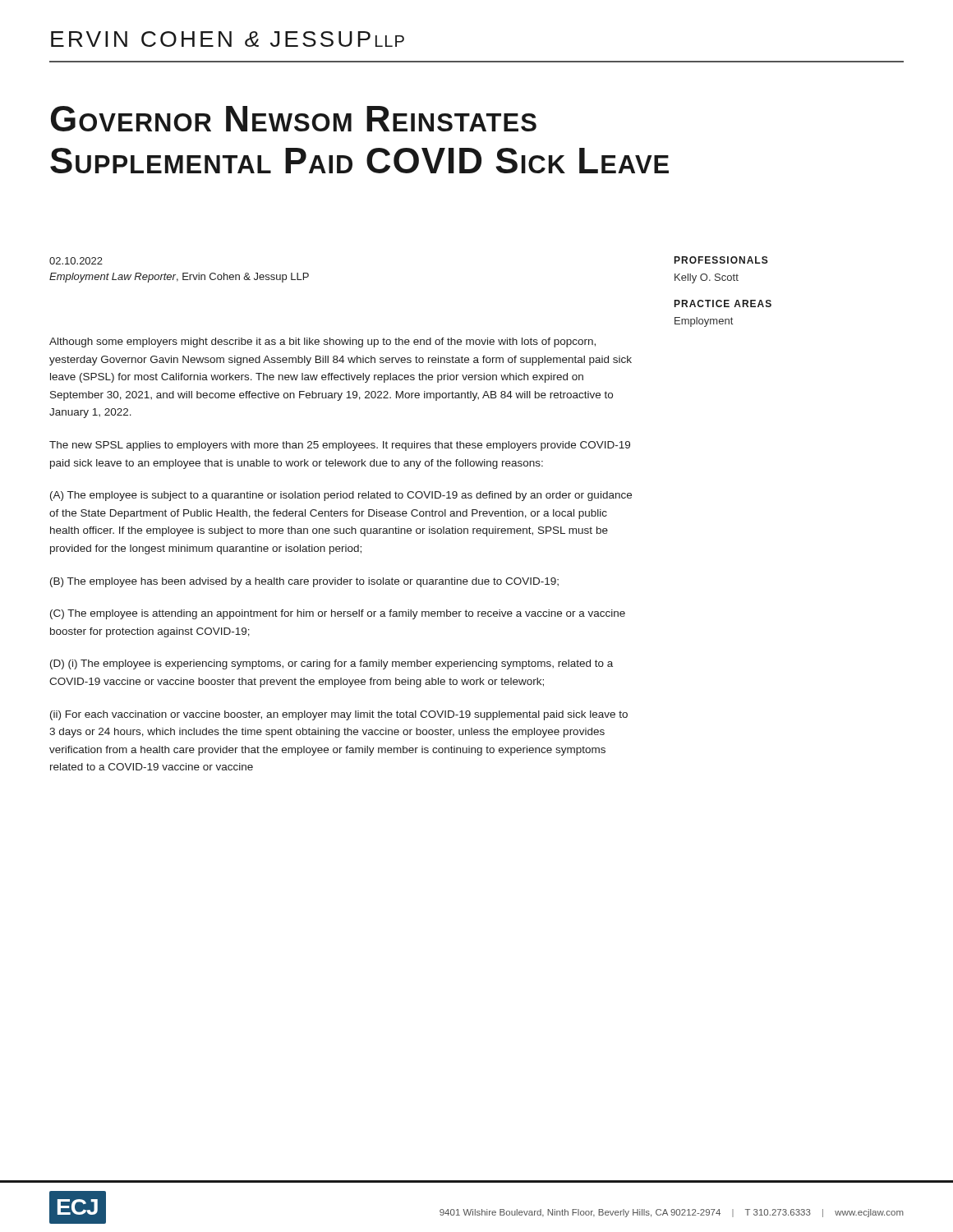Find the list item with the text "(B) The employee has"
Viewport: 953px width, 1232px height.
pos(304,581)
